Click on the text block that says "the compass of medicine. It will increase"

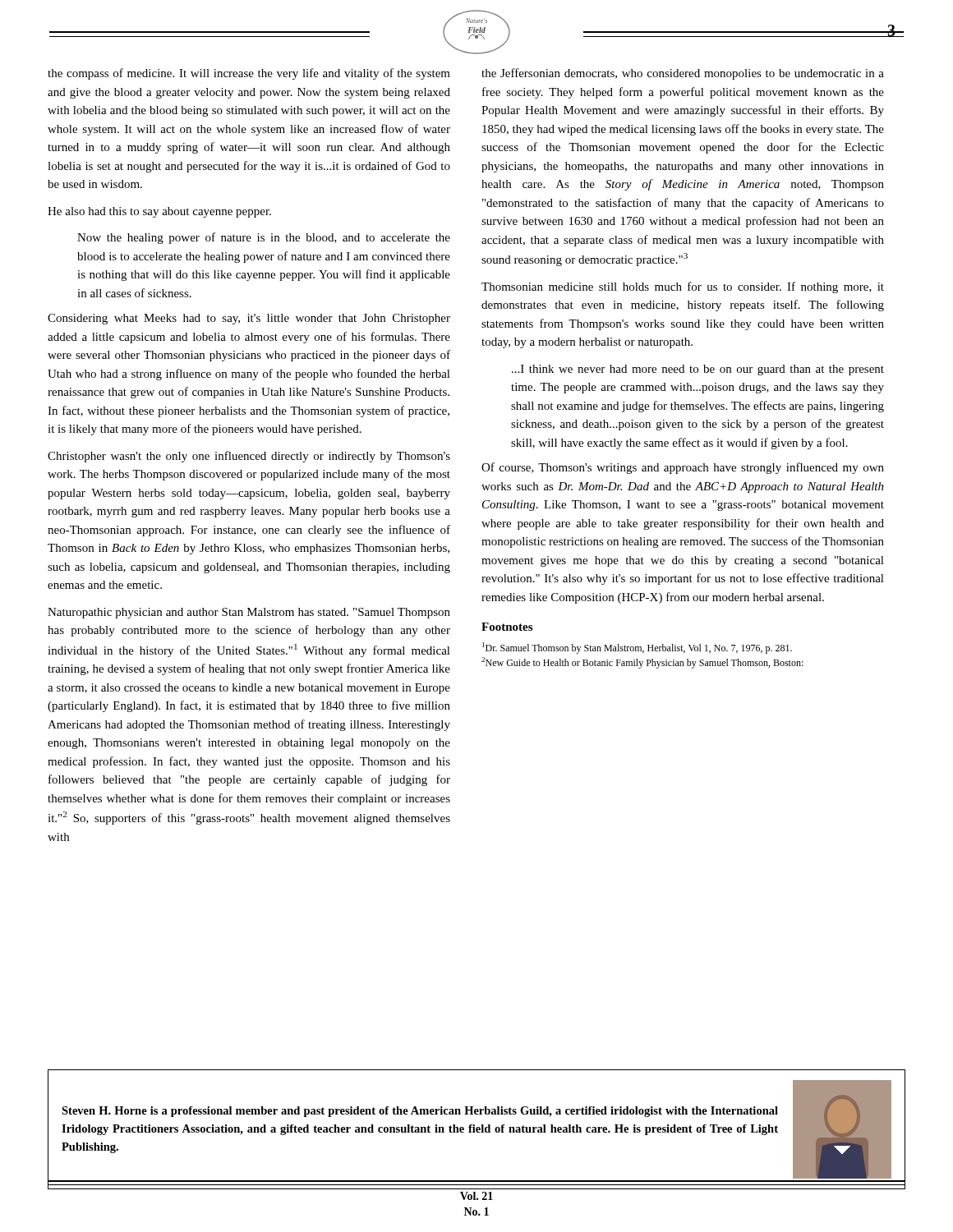(249, 129)
